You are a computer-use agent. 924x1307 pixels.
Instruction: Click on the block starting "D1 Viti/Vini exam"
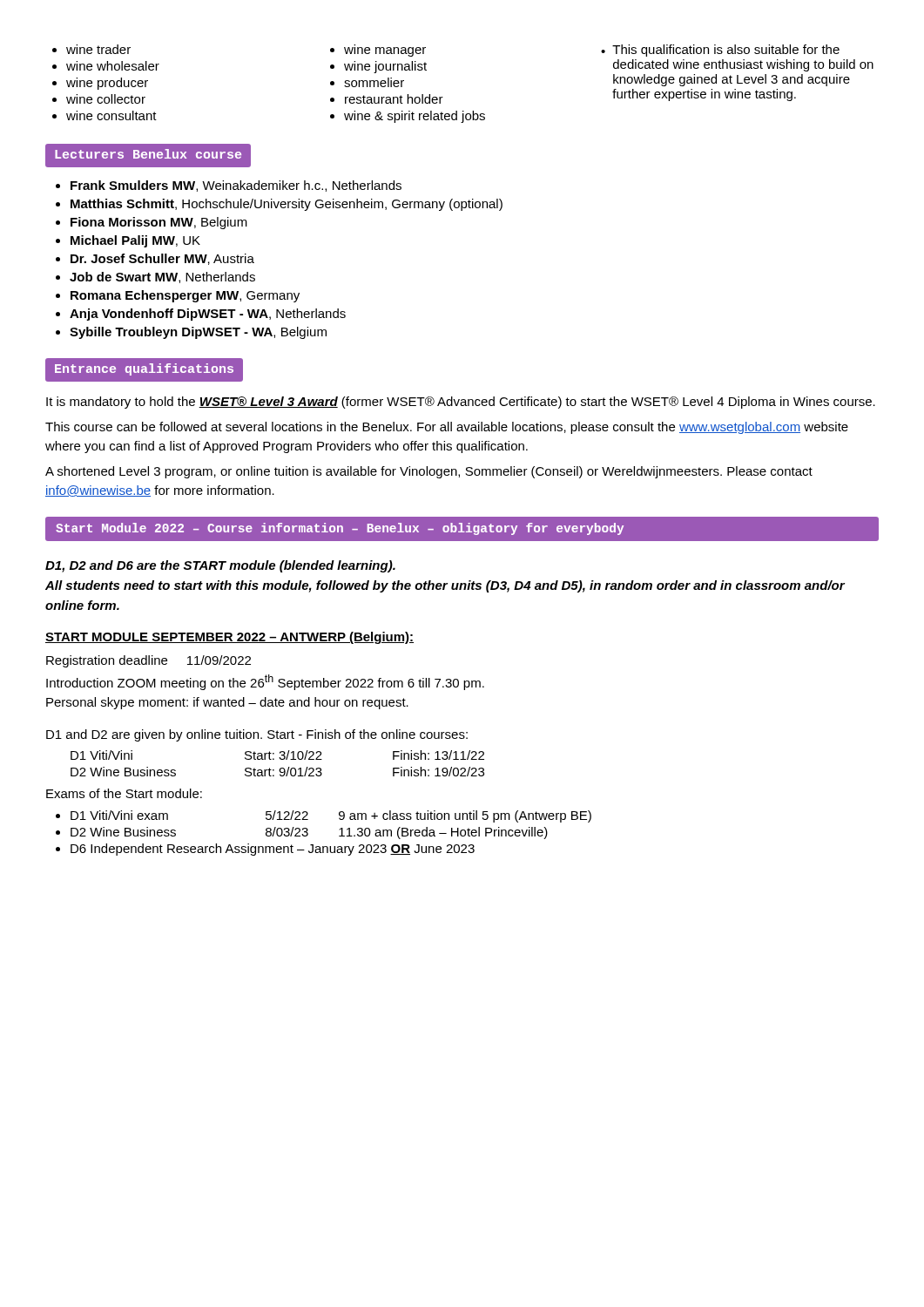point(331,815)
